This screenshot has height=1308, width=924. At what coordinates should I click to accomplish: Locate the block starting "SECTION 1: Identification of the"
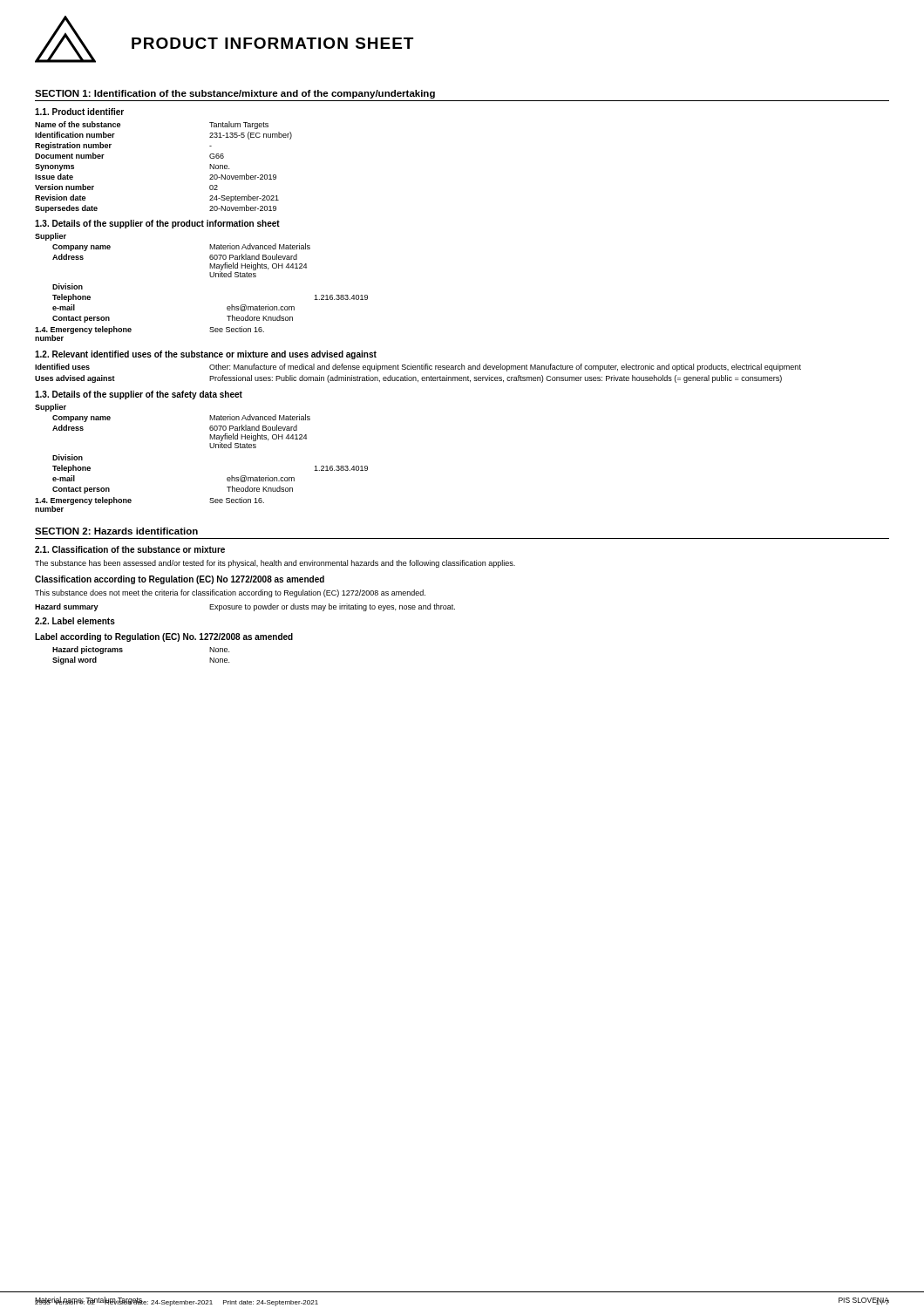pyautogui.click(x=235, y=93)
